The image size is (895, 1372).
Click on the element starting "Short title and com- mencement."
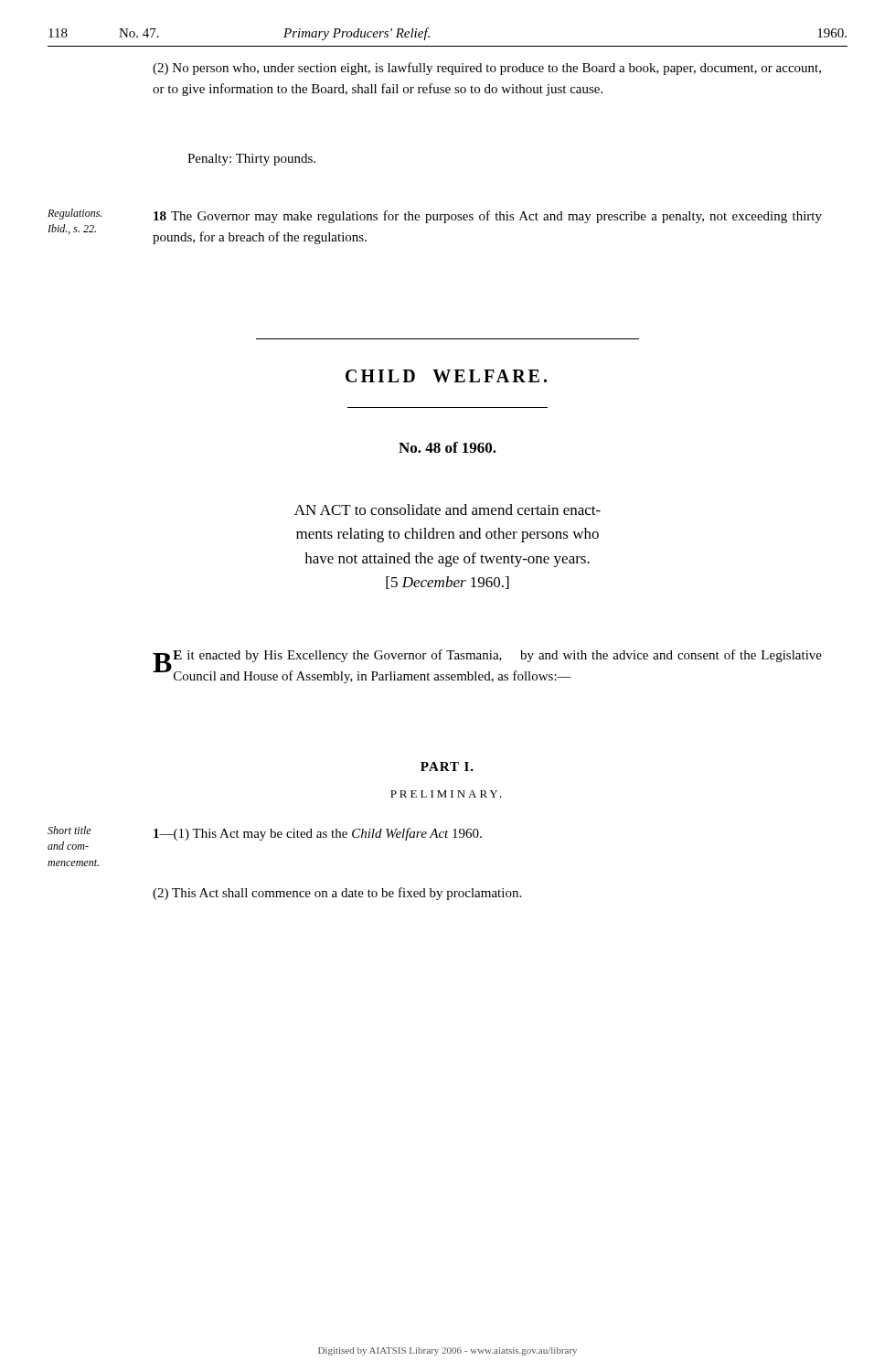pos(74,846)
